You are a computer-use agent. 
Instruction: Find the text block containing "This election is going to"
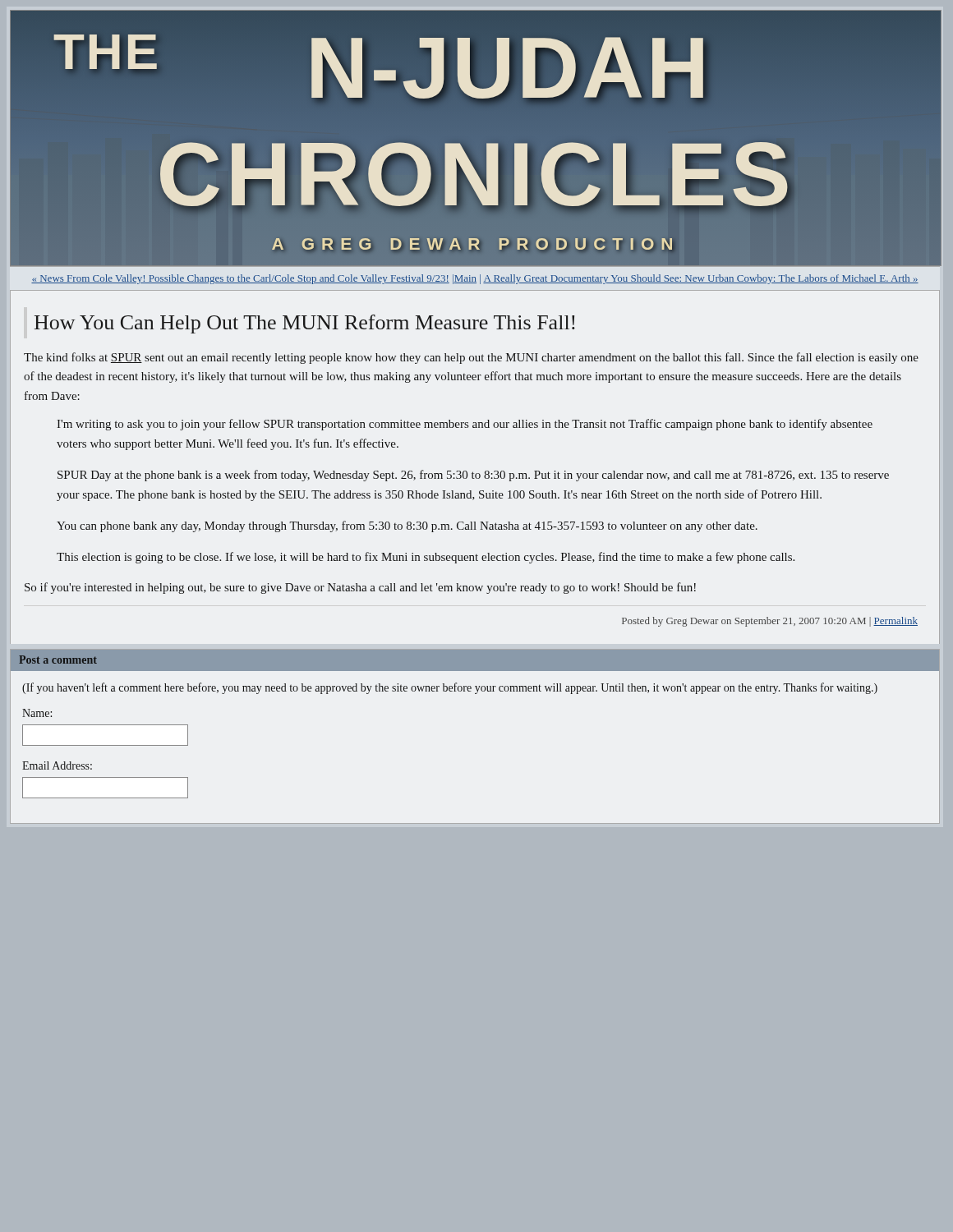(x=475, y=557)
